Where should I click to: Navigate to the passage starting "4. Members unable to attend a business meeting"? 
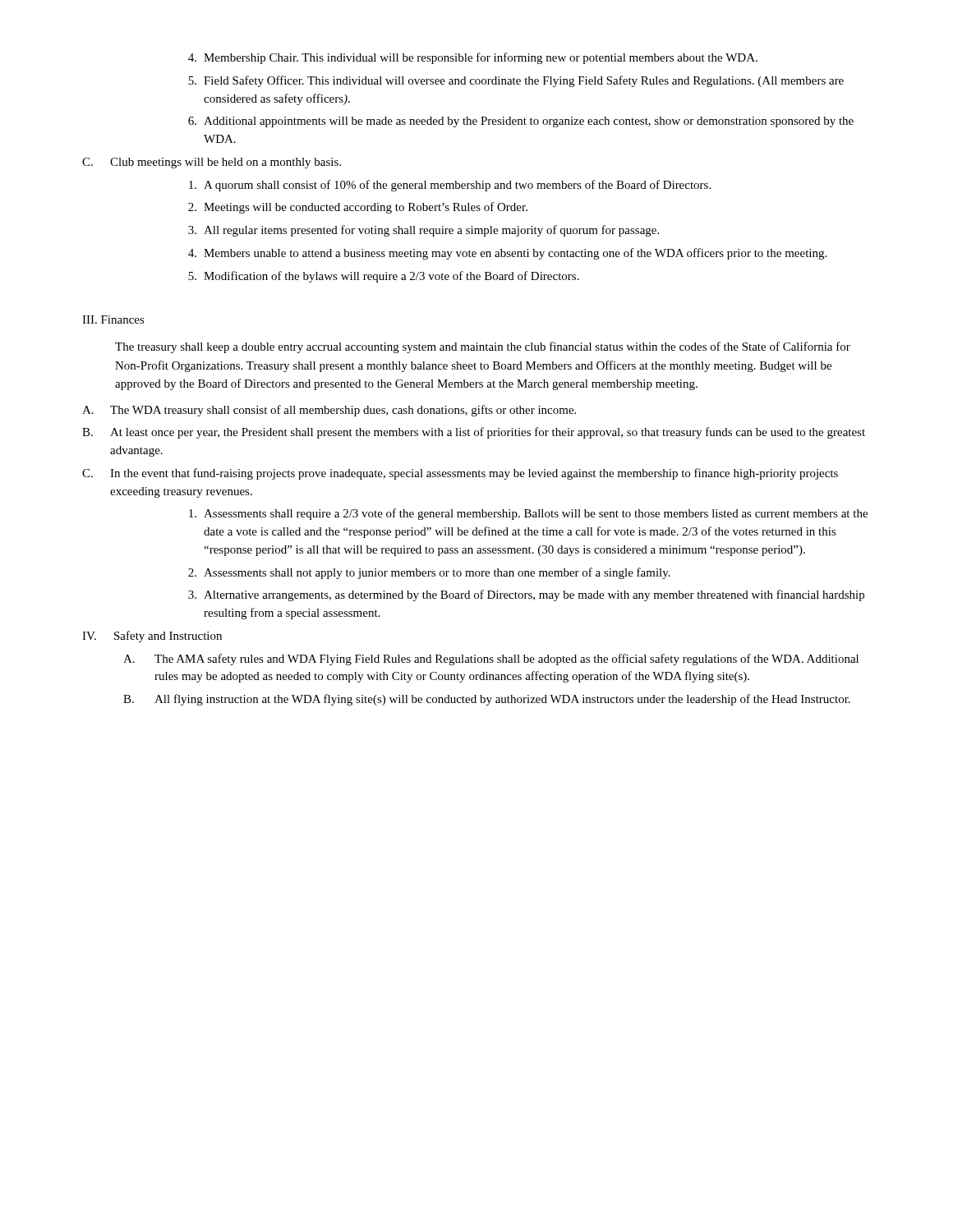[x=518, y=253]
